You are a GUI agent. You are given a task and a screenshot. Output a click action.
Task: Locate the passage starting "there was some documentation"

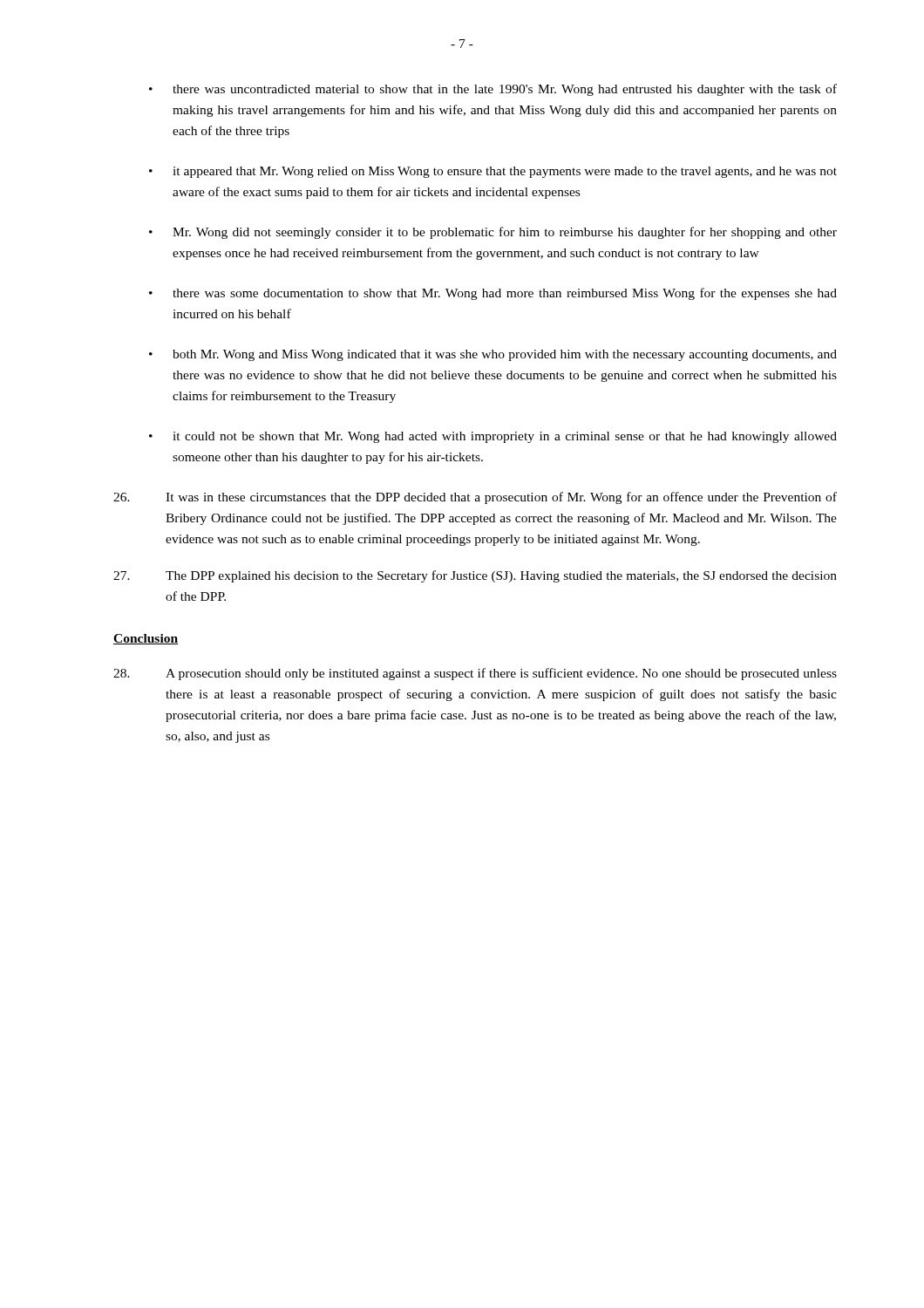tap(505, 303)
